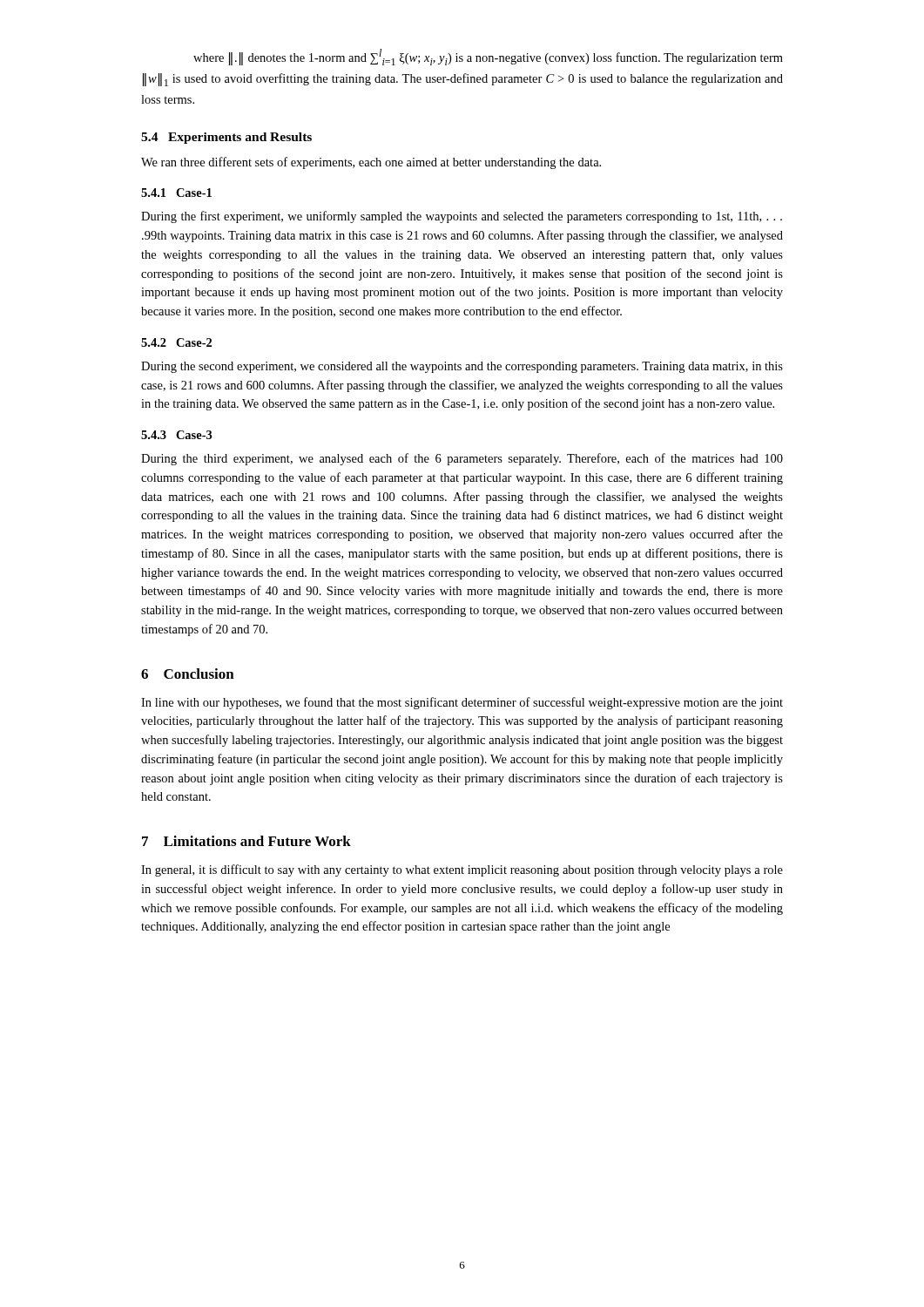
Task: Locate the section header with the text "7 Limitations and Future Work"
Action: pos(246,841)
